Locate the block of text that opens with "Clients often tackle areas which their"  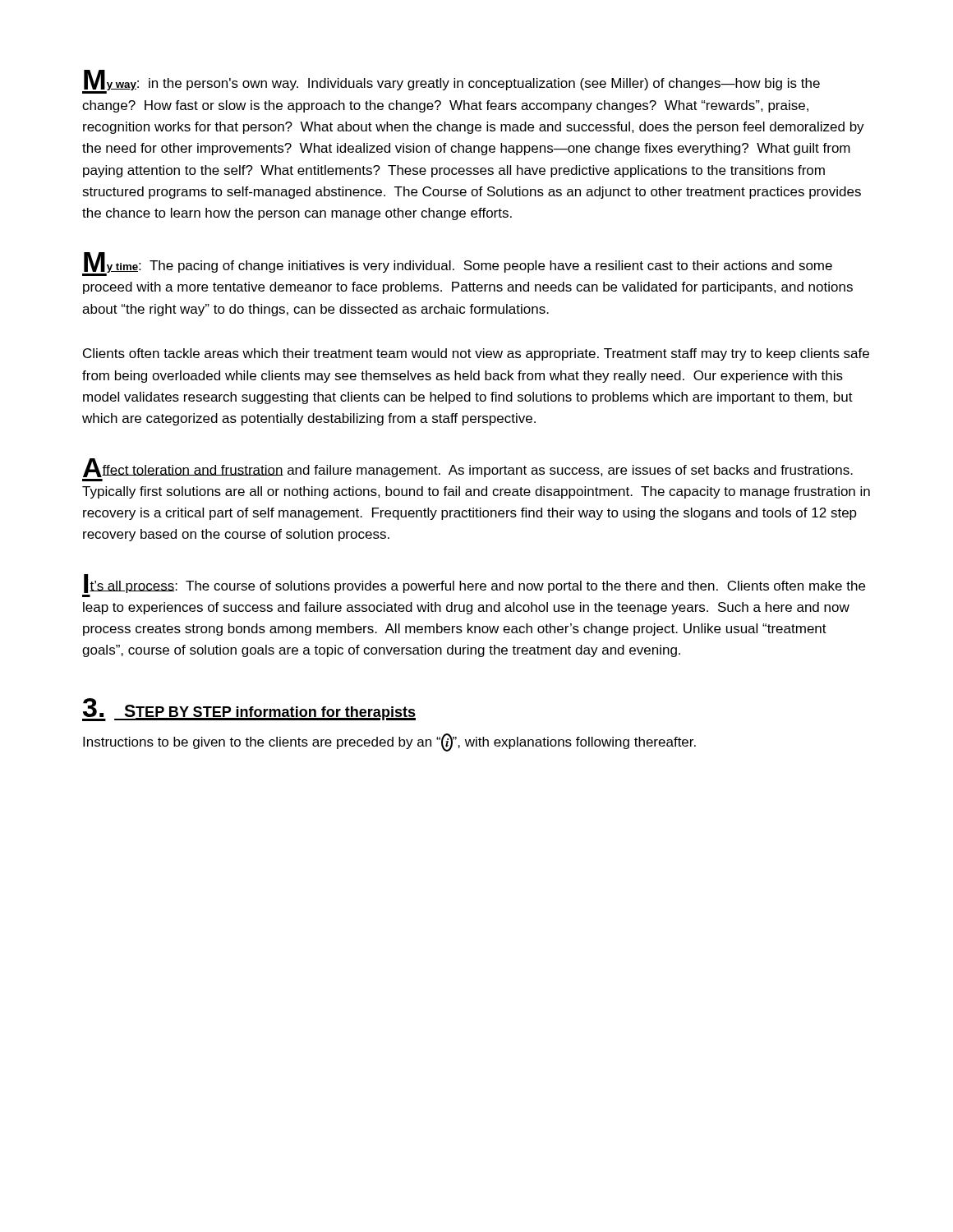[x=476, y=387]
